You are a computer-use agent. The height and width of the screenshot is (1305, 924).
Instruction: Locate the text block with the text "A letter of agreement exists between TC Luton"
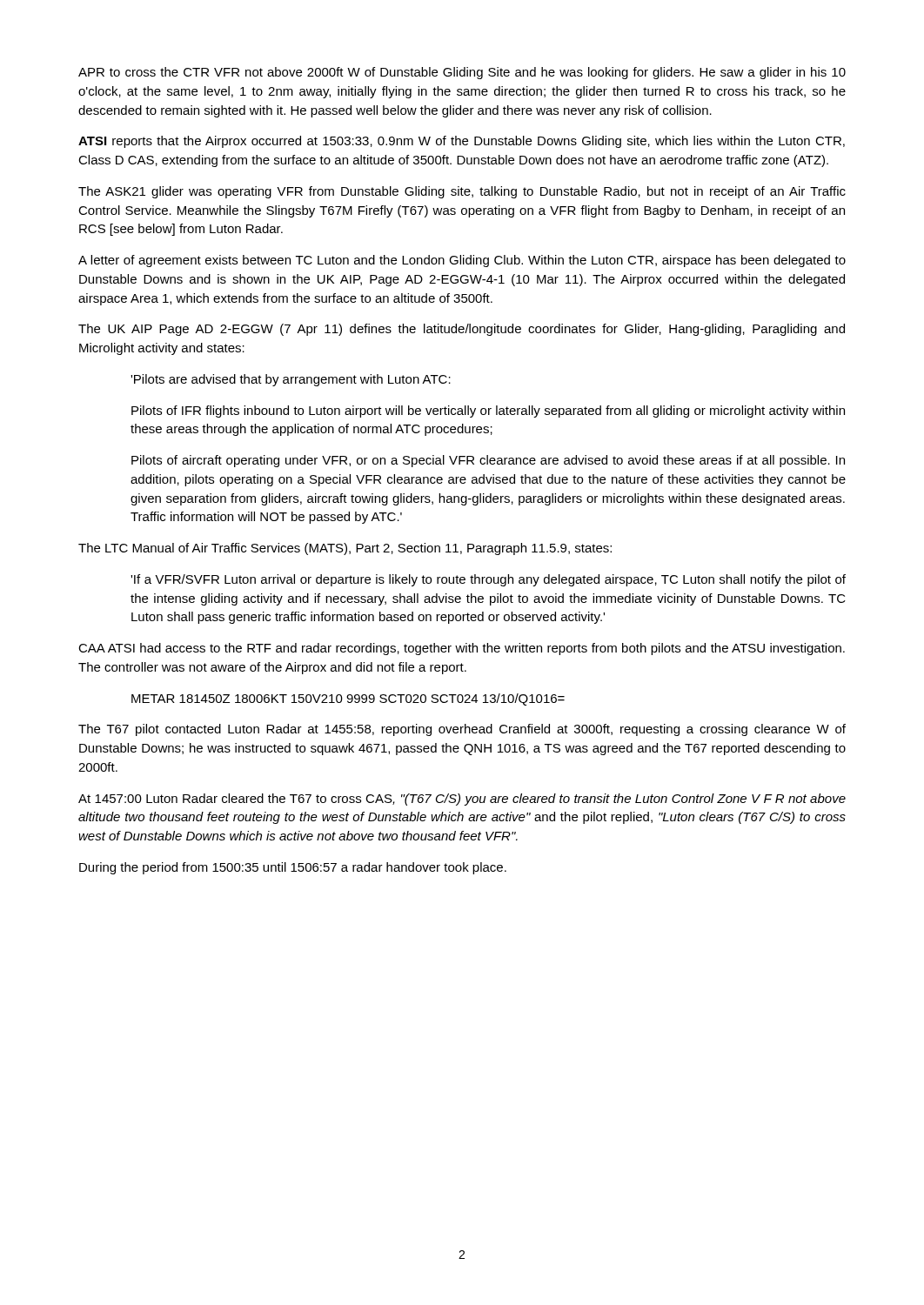(x=462, y=279)
